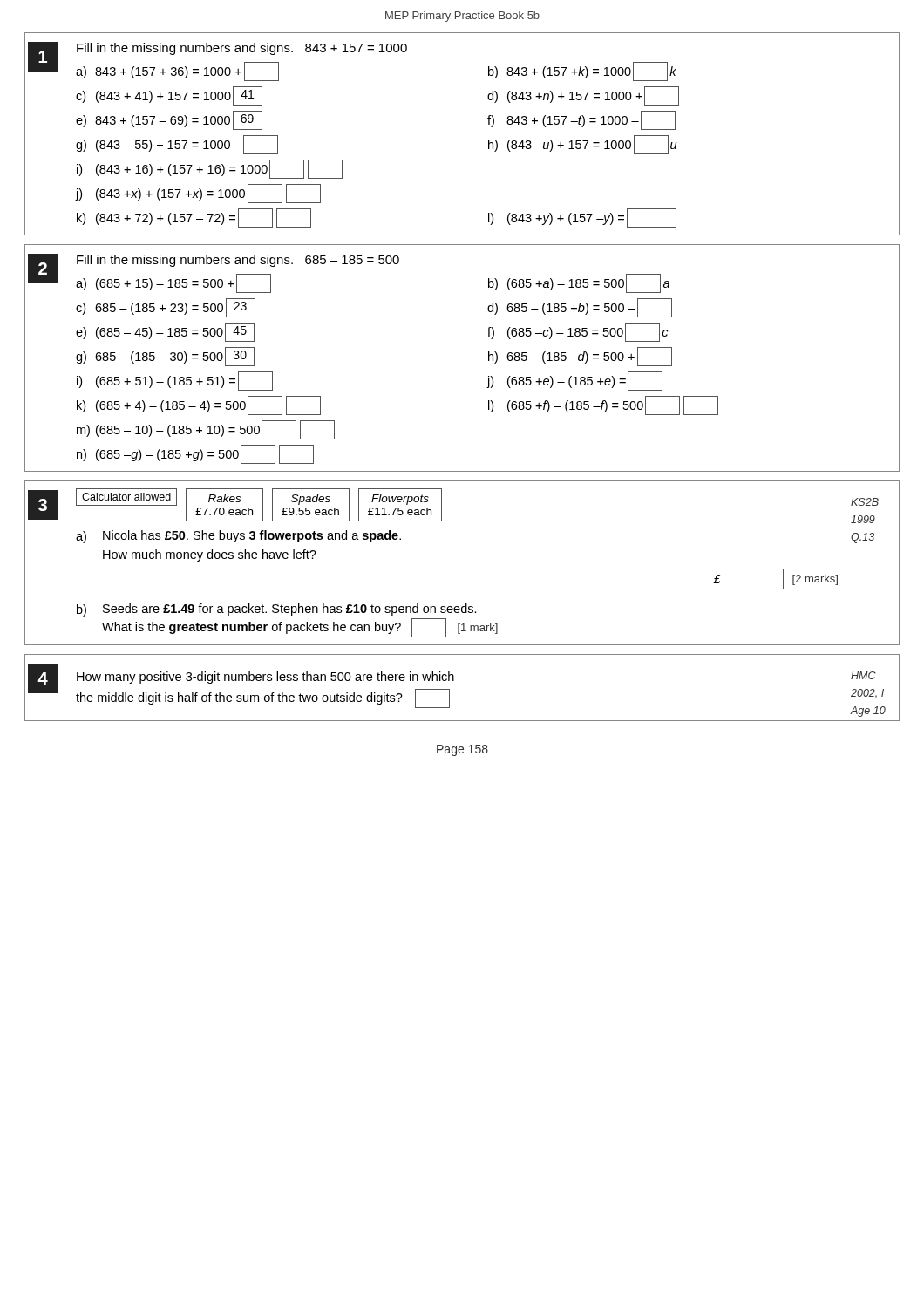Click on the text block with the text "How many positive 3-digit numbers"
Image resolution: width=924 pixels, height=1308 pixels.
tap(265, 689)
